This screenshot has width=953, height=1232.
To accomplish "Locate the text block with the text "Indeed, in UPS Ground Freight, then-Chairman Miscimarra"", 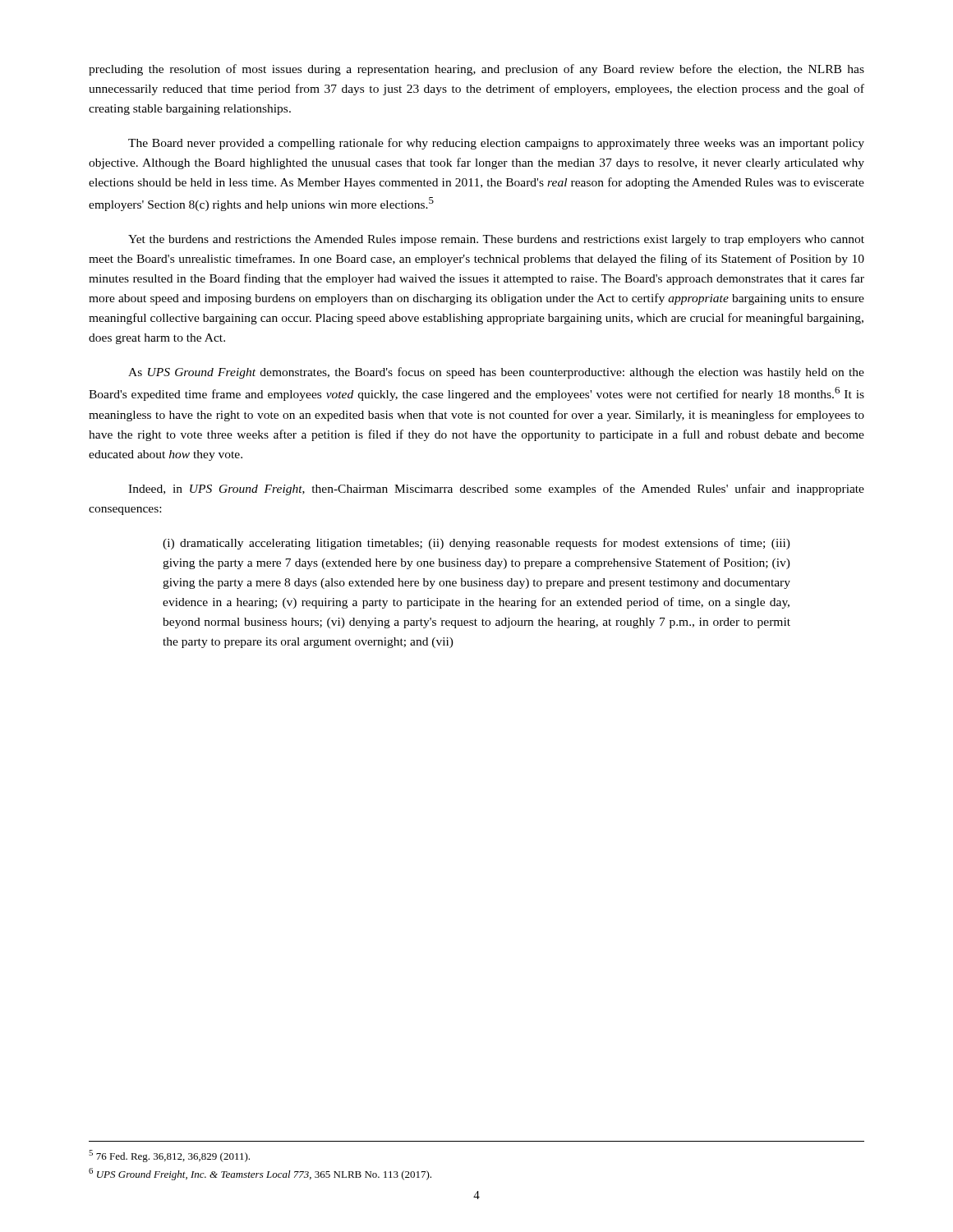I will [x=476, y=498].
